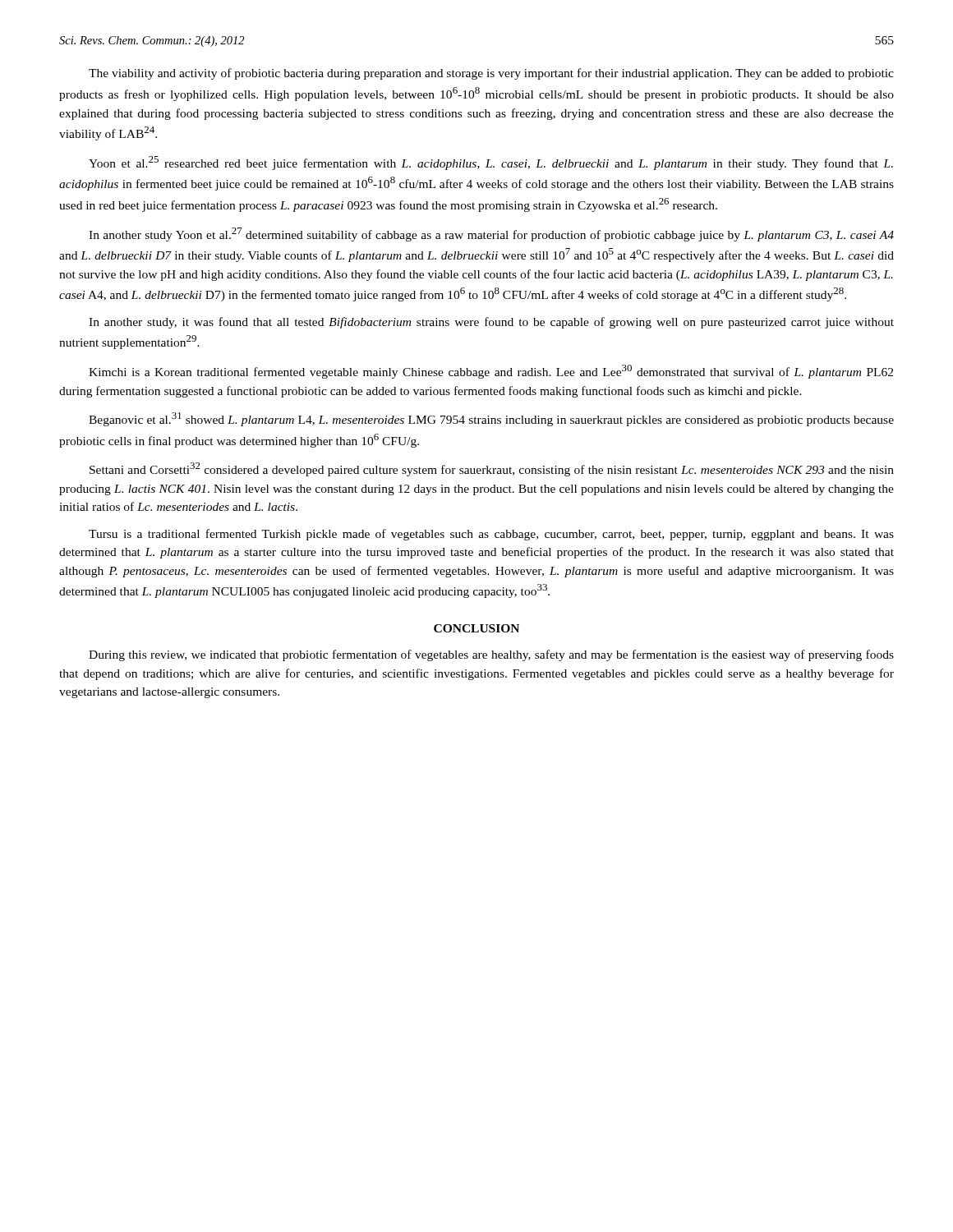This screenshot has width=953, height=1232.
Task: Select the text block starting "During this review,"
Action: [476, 674]
